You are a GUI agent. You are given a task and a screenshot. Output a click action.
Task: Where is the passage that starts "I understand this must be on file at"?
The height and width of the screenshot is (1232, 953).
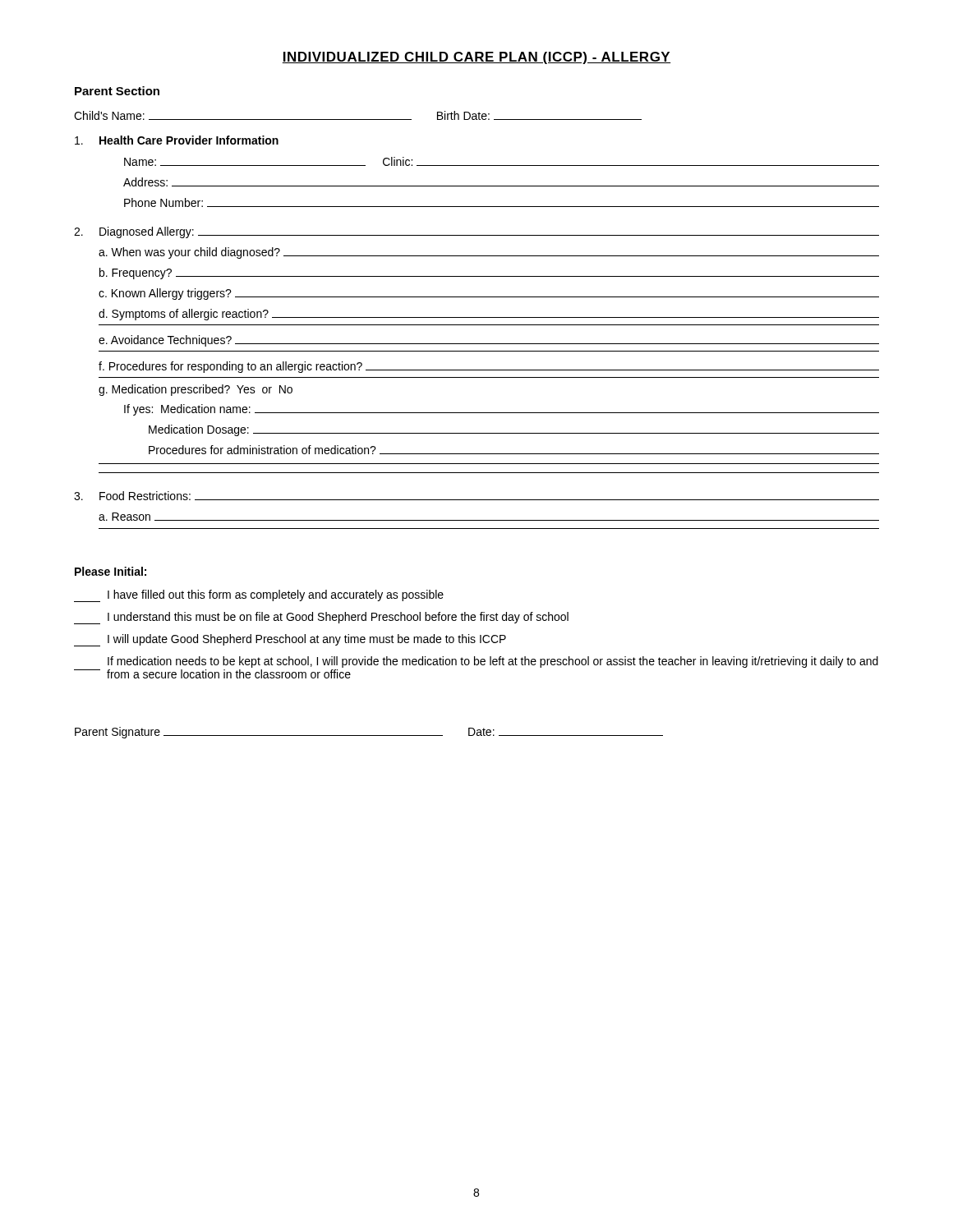click(x=321, y=617)
